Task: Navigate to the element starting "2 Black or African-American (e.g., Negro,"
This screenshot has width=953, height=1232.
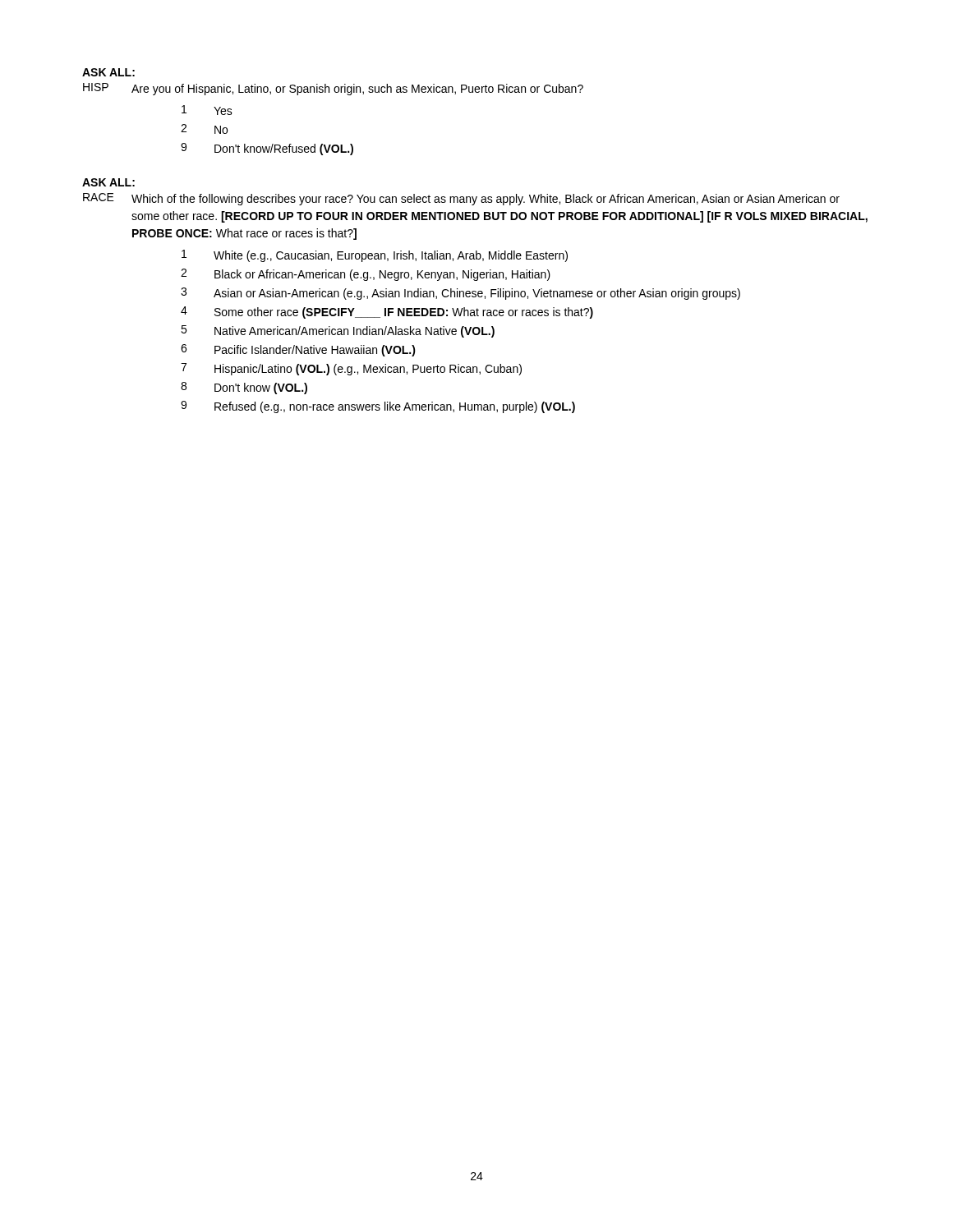Action: [x=526, y=275]
